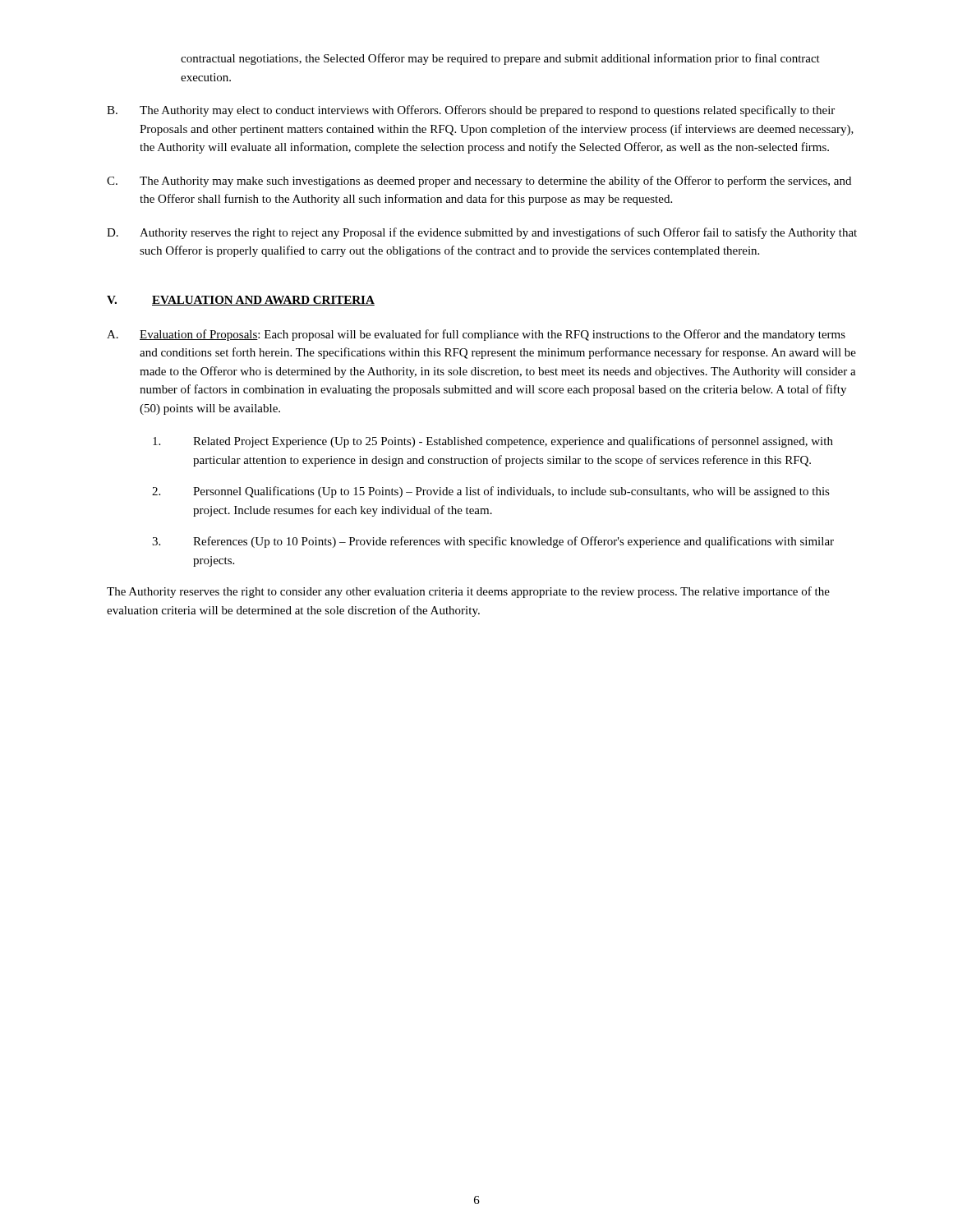
Task: Where is the passage that starts "contractual negotiations, the Selected"?
Action: (x=500, y=68)
